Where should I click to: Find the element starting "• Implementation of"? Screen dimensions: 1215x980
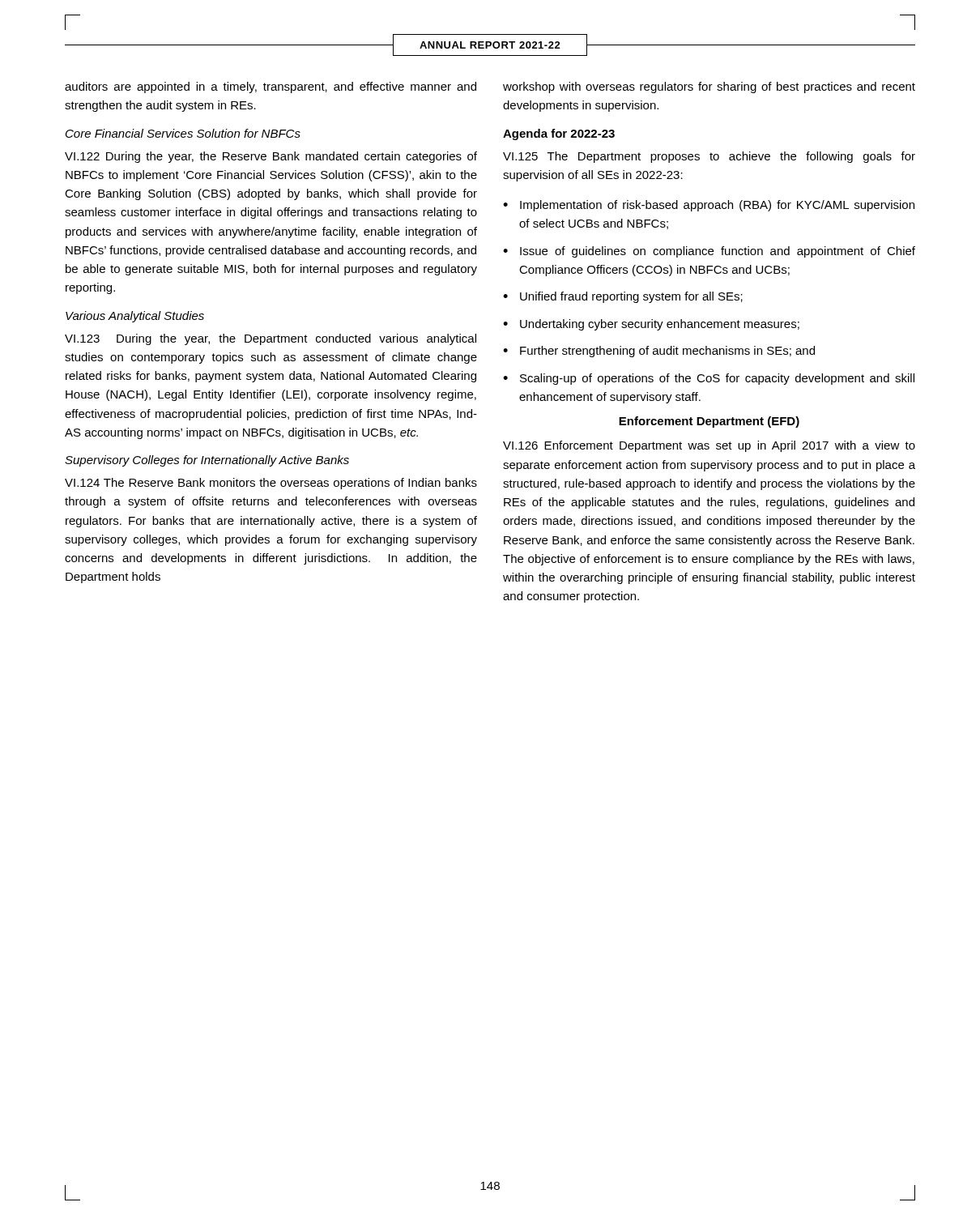tap(709, 214)
